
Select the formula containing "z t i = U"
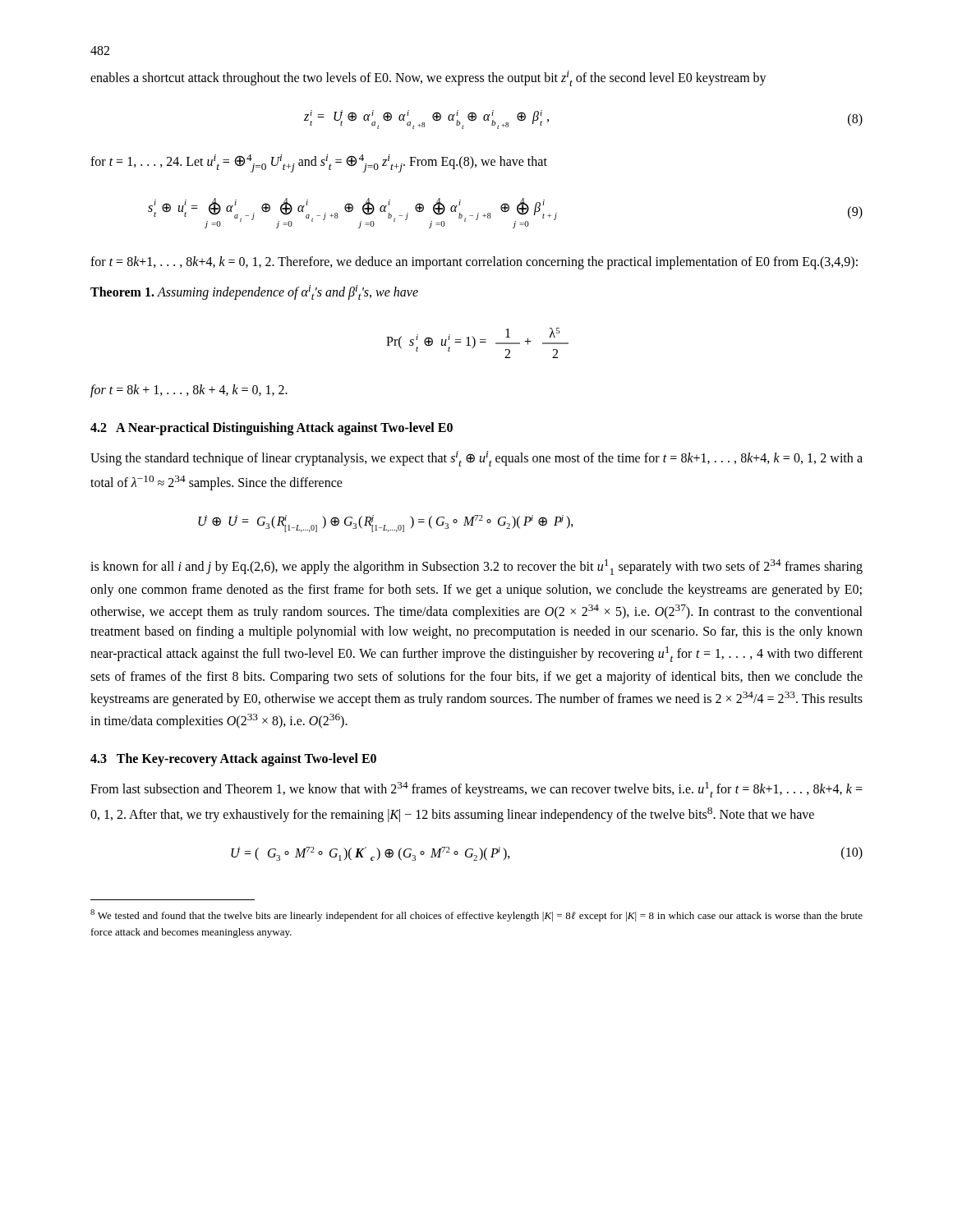click(x=437, y=120)
